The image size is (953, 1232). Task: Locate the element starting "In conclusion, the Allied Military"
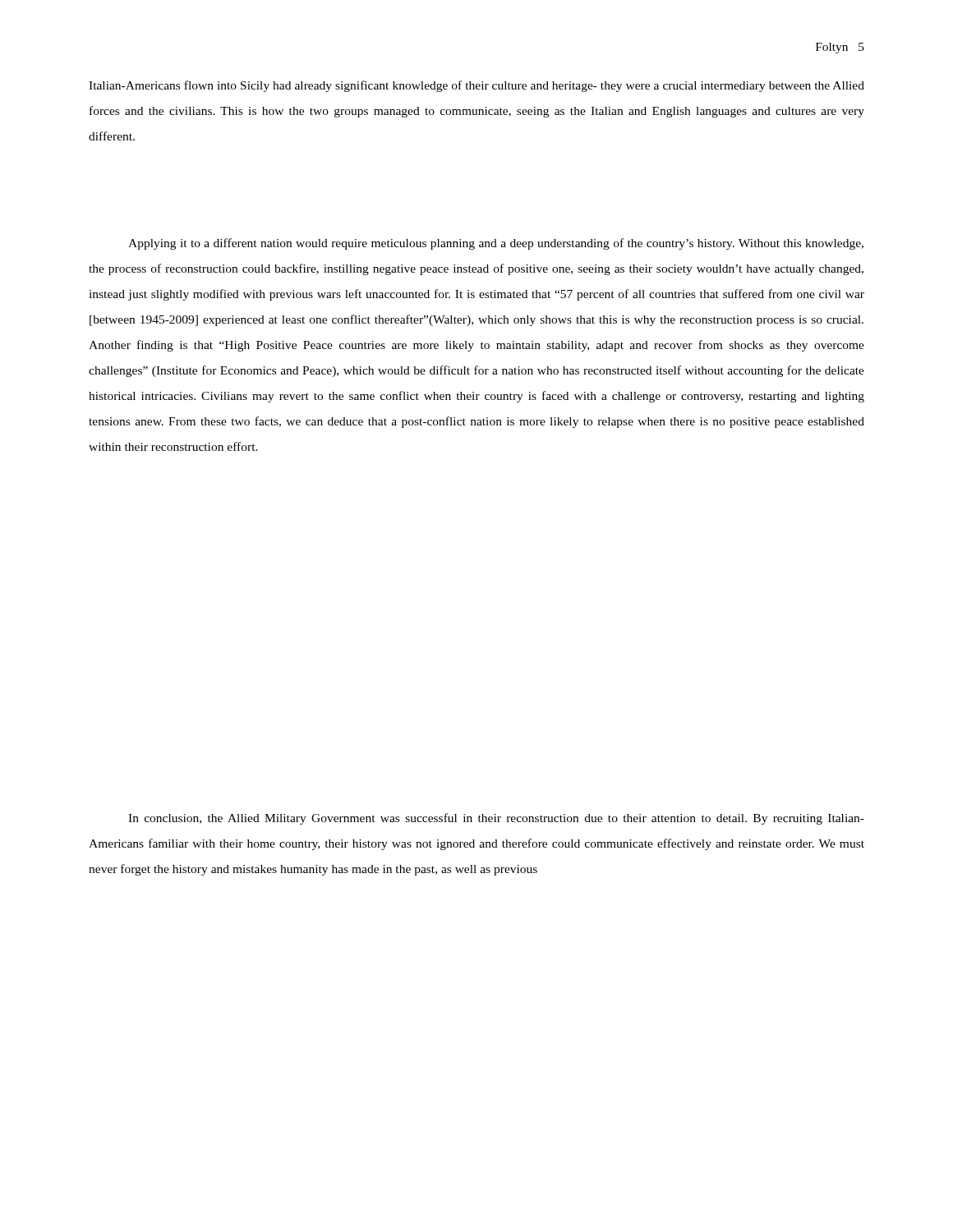point(476,843)
